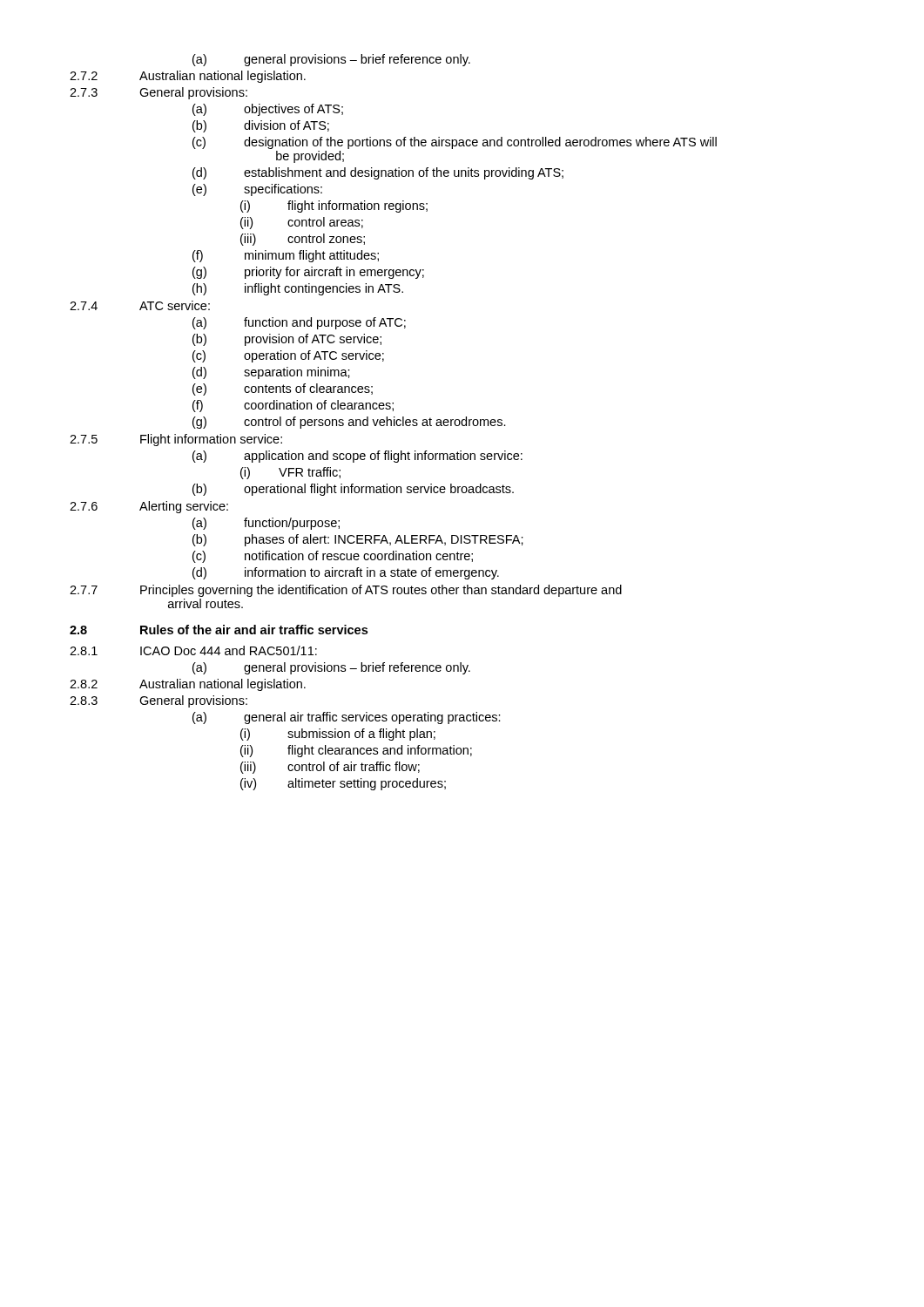Where is the passage that starts "(b) phases of"?
This screenshot has height=1307, width=924.
(x=523, y=539)
